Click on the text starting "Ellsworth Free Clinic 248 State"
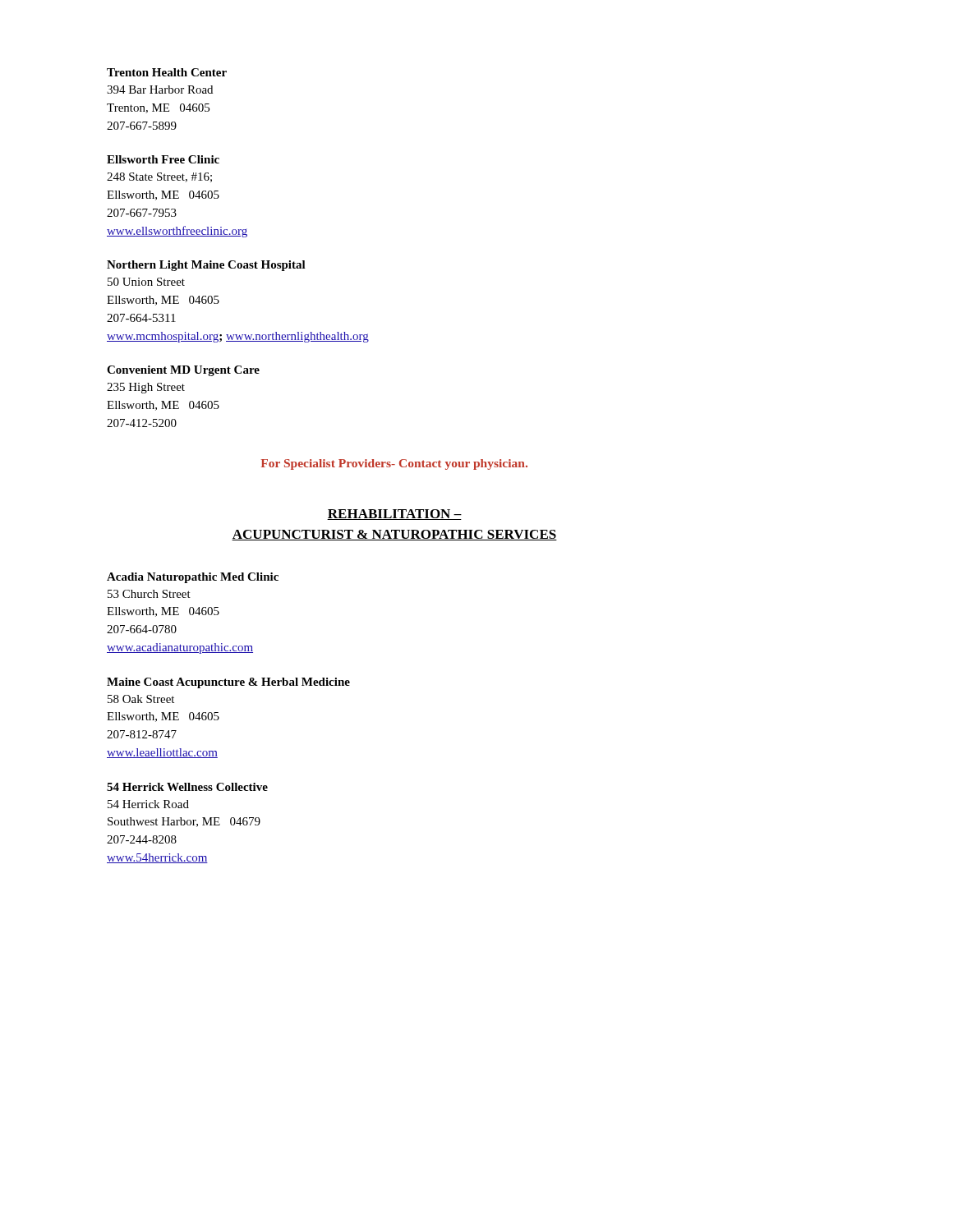 163,159
